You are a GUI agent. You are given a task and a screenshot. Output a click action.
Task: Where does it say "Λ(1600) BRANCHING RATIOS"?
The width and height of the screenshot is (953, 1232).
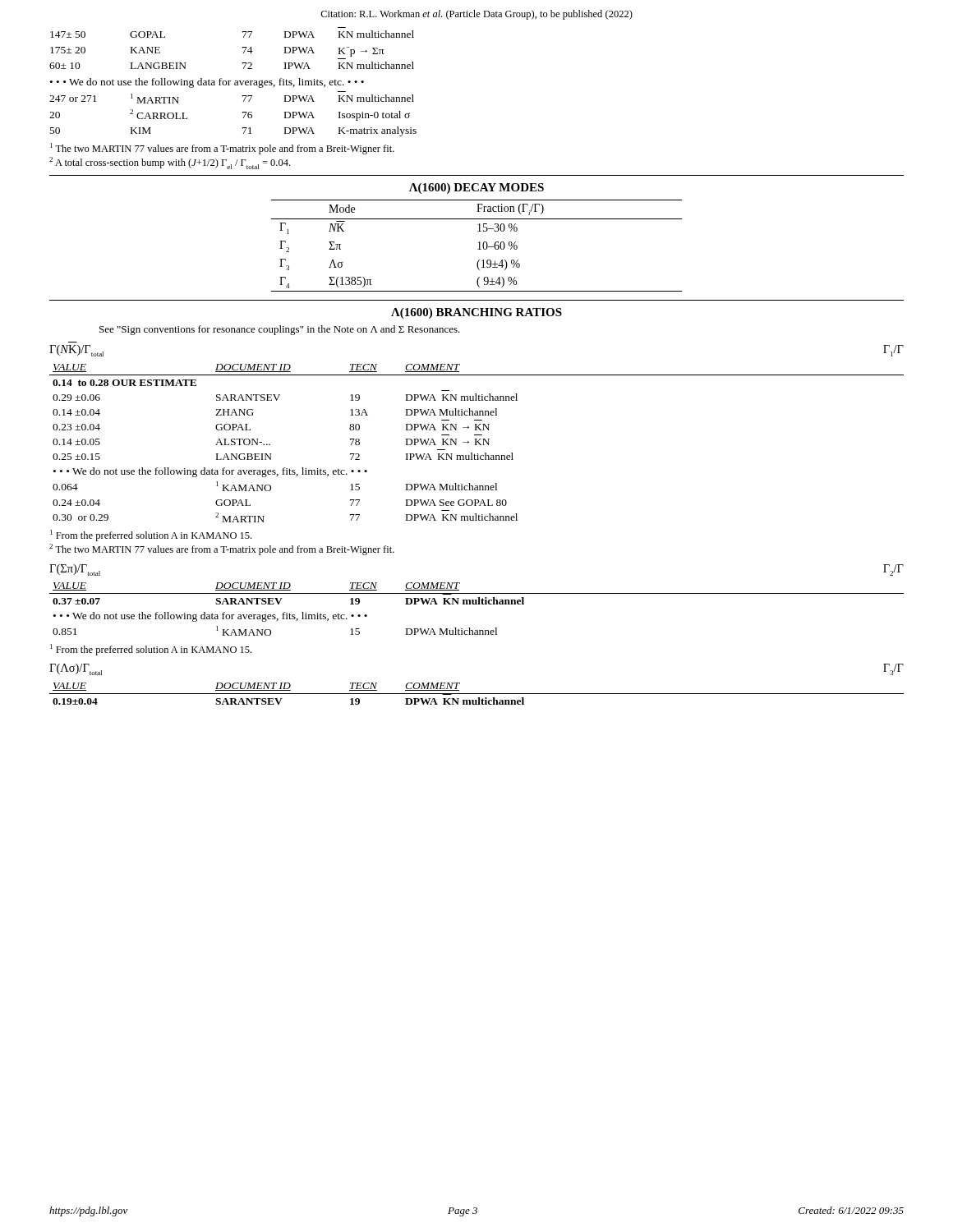coord(476,312)
